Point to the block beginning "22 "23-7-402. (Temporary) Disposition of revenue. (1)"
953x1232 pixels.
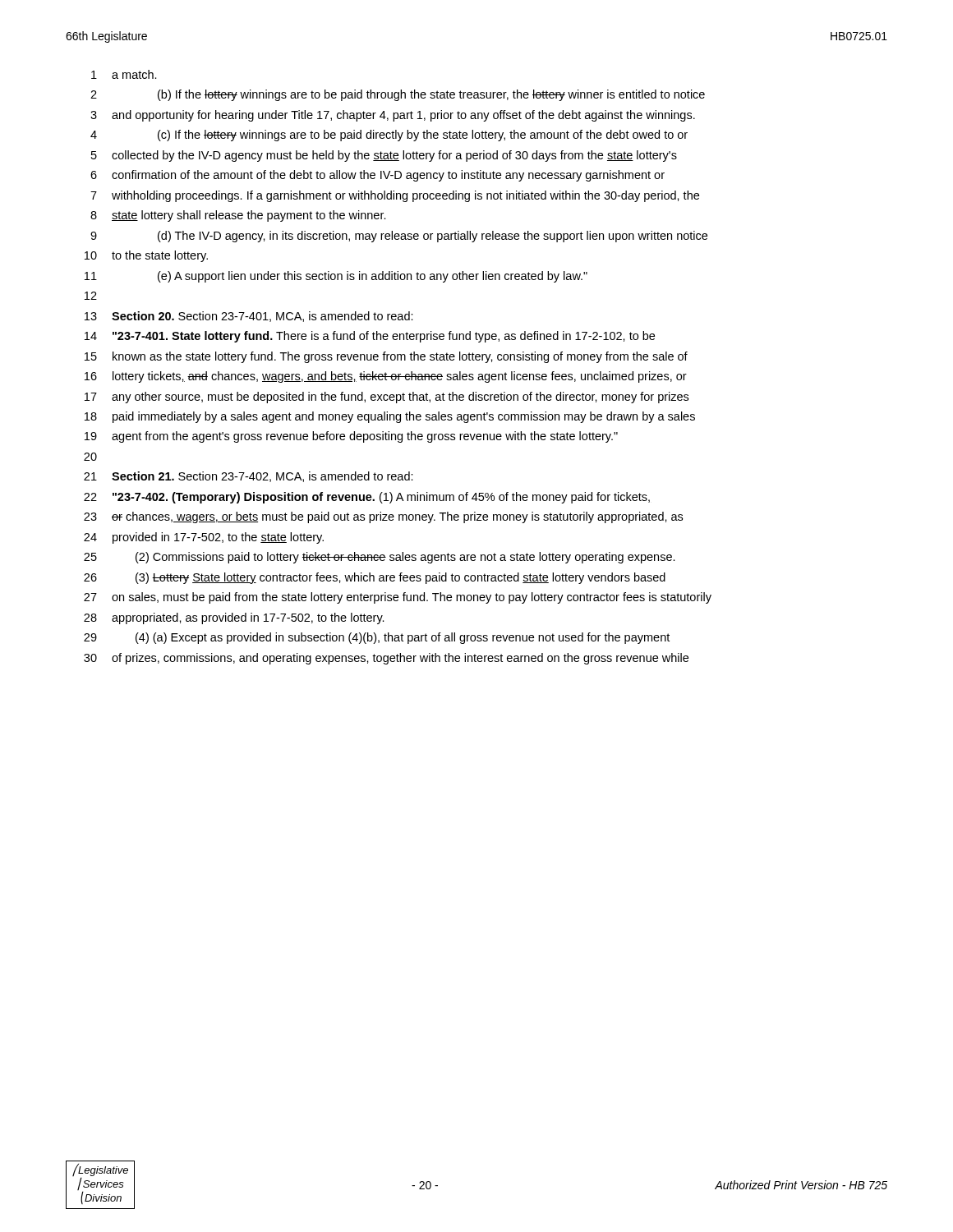pos(476,497)
